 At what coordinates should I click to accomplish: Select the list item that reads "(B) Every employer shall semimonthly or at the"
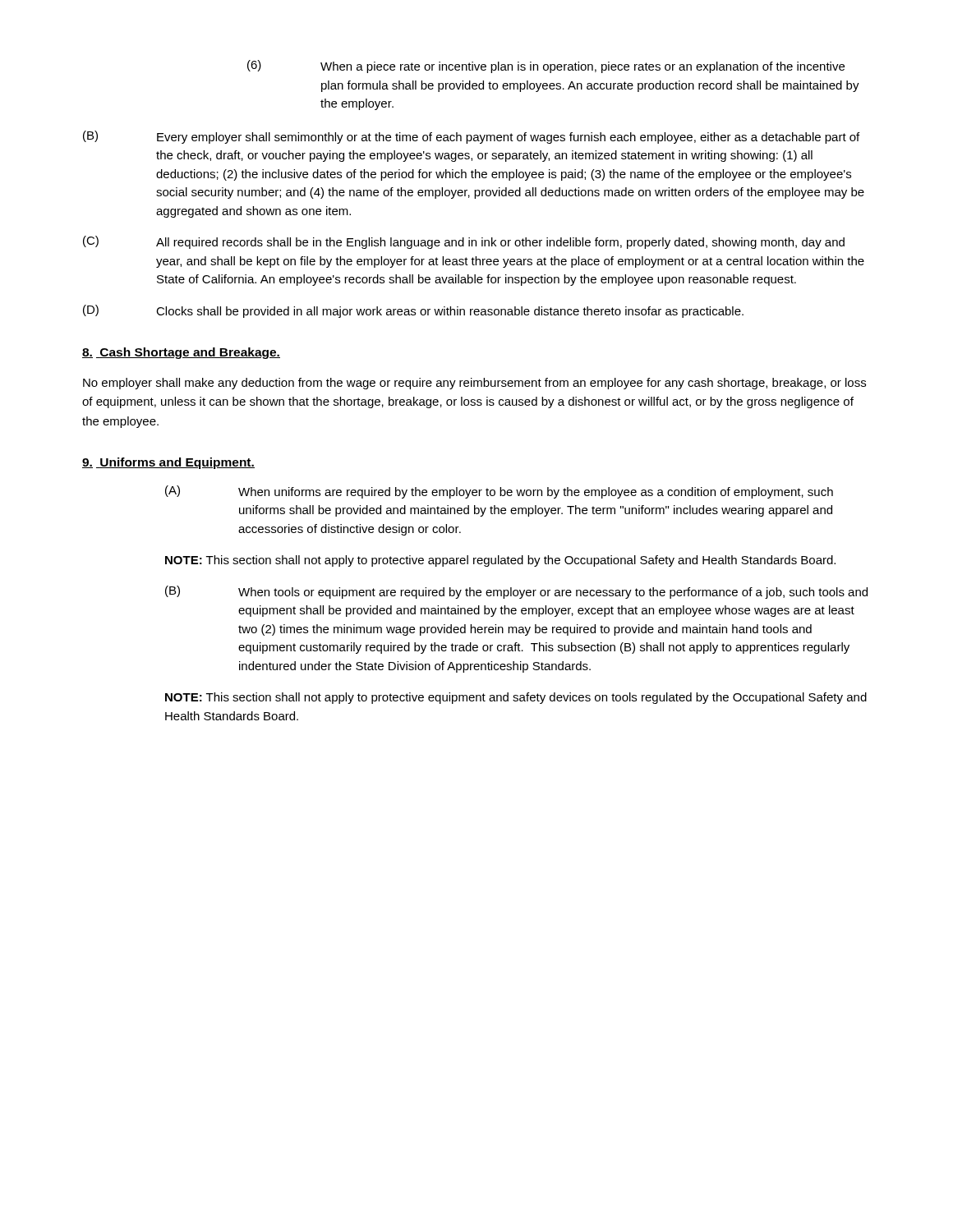[x=476, y=174]
